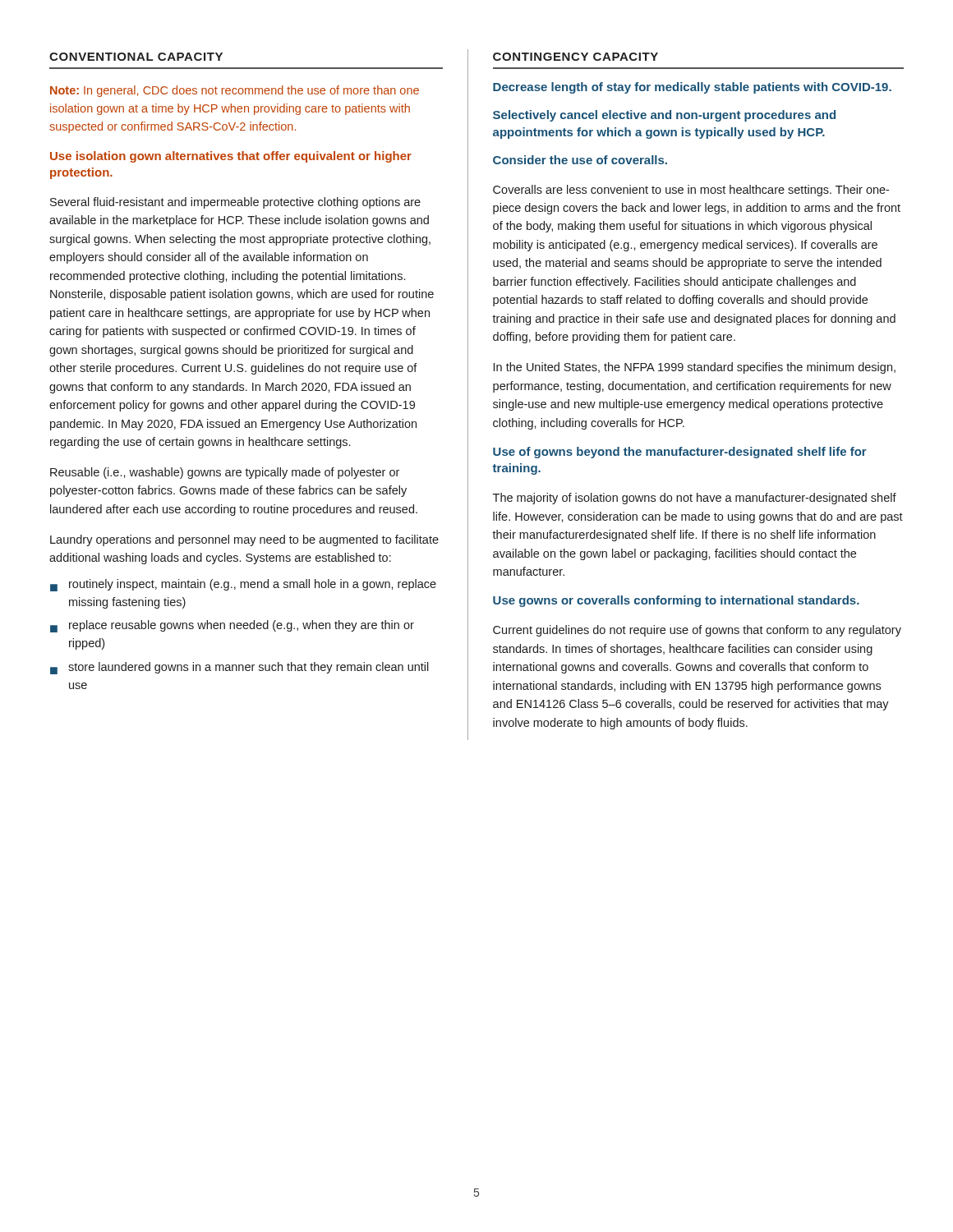Locate the element starting "Note: In general, CDC does not recommend"

click(246, 109)
